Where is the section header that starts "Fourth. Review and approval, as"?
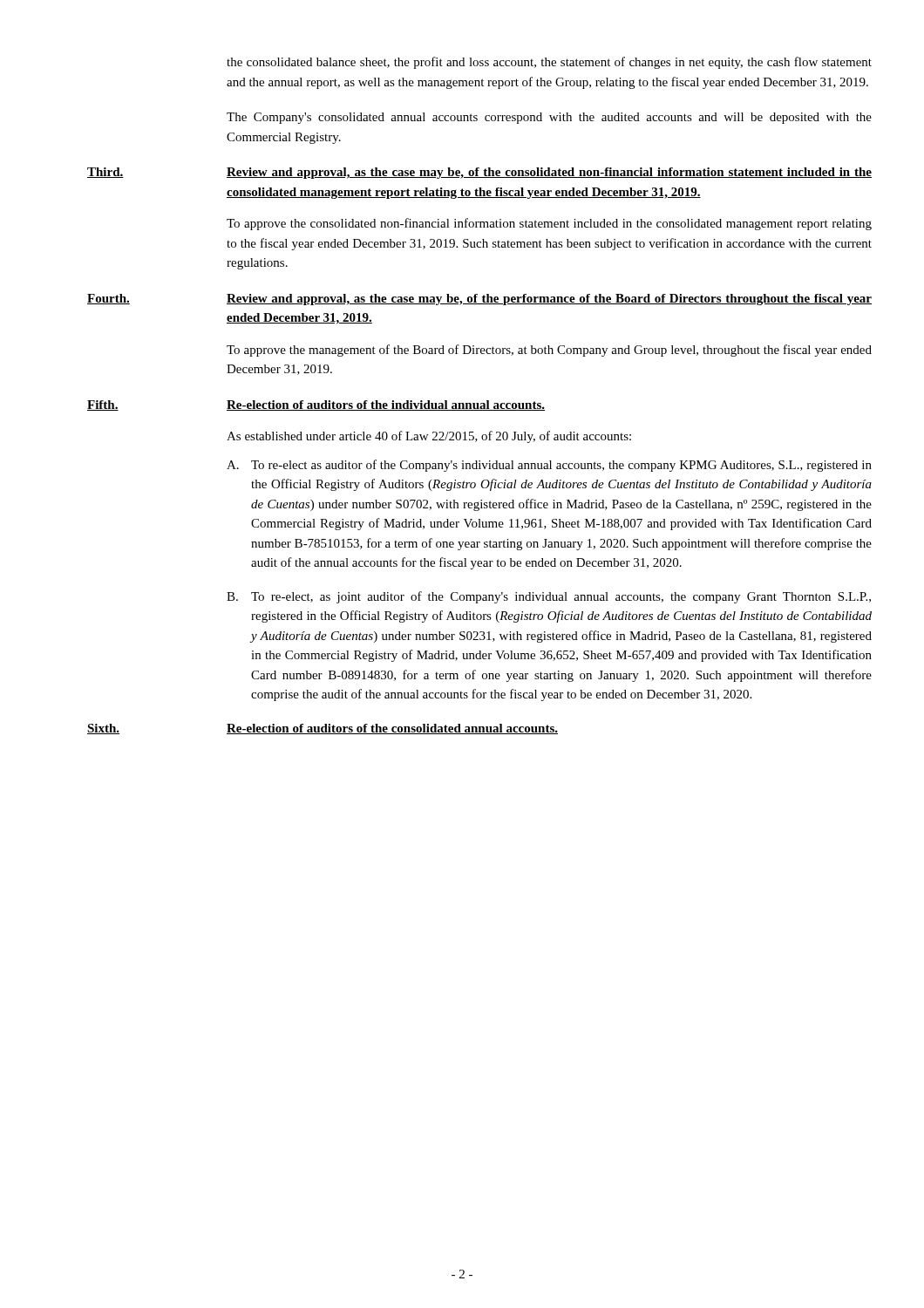 [x=479, y=308]
